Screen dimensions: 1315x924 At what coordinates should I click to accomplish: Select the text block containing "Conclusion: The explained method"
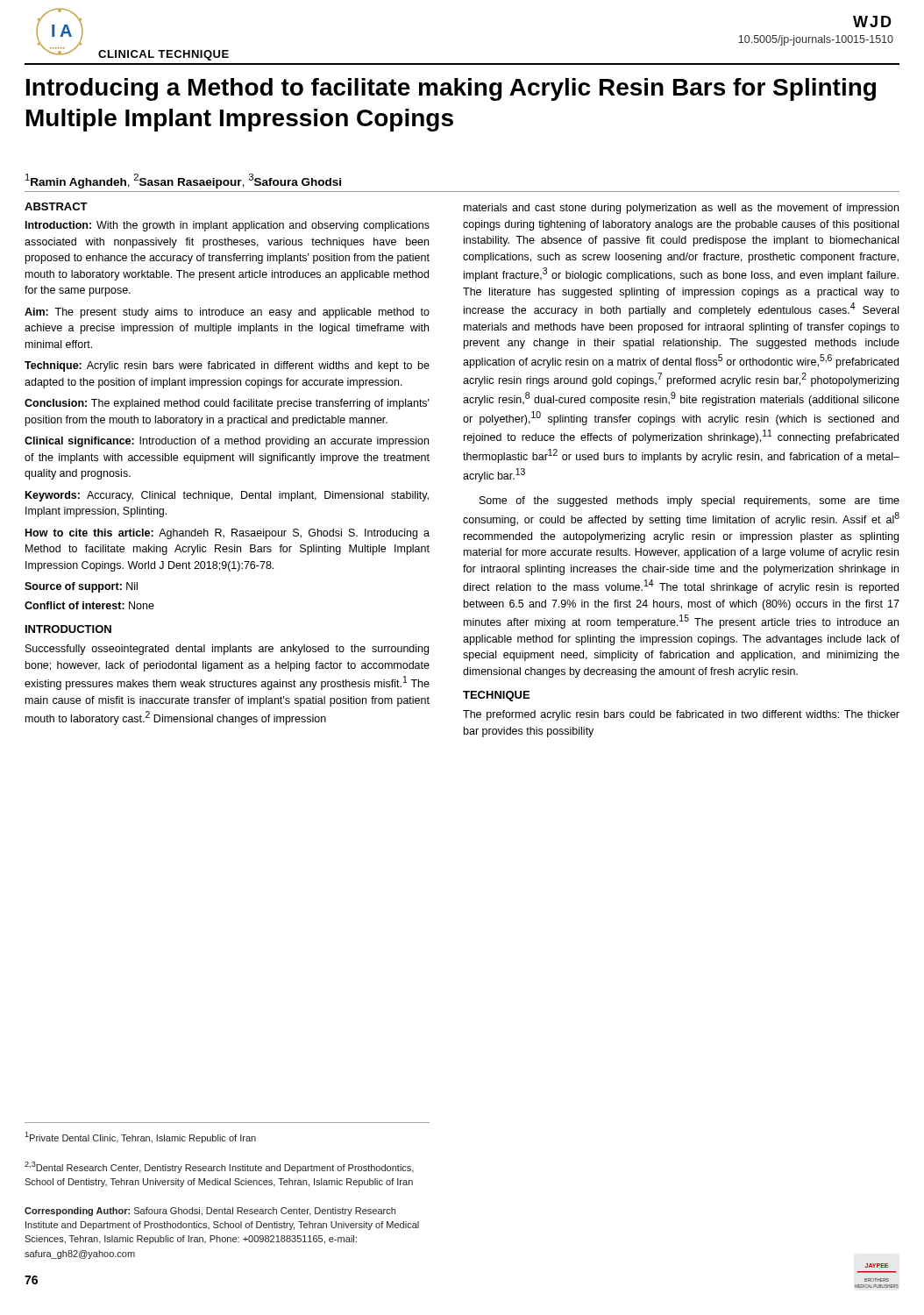pyautogui.click(x=227, y=411)
